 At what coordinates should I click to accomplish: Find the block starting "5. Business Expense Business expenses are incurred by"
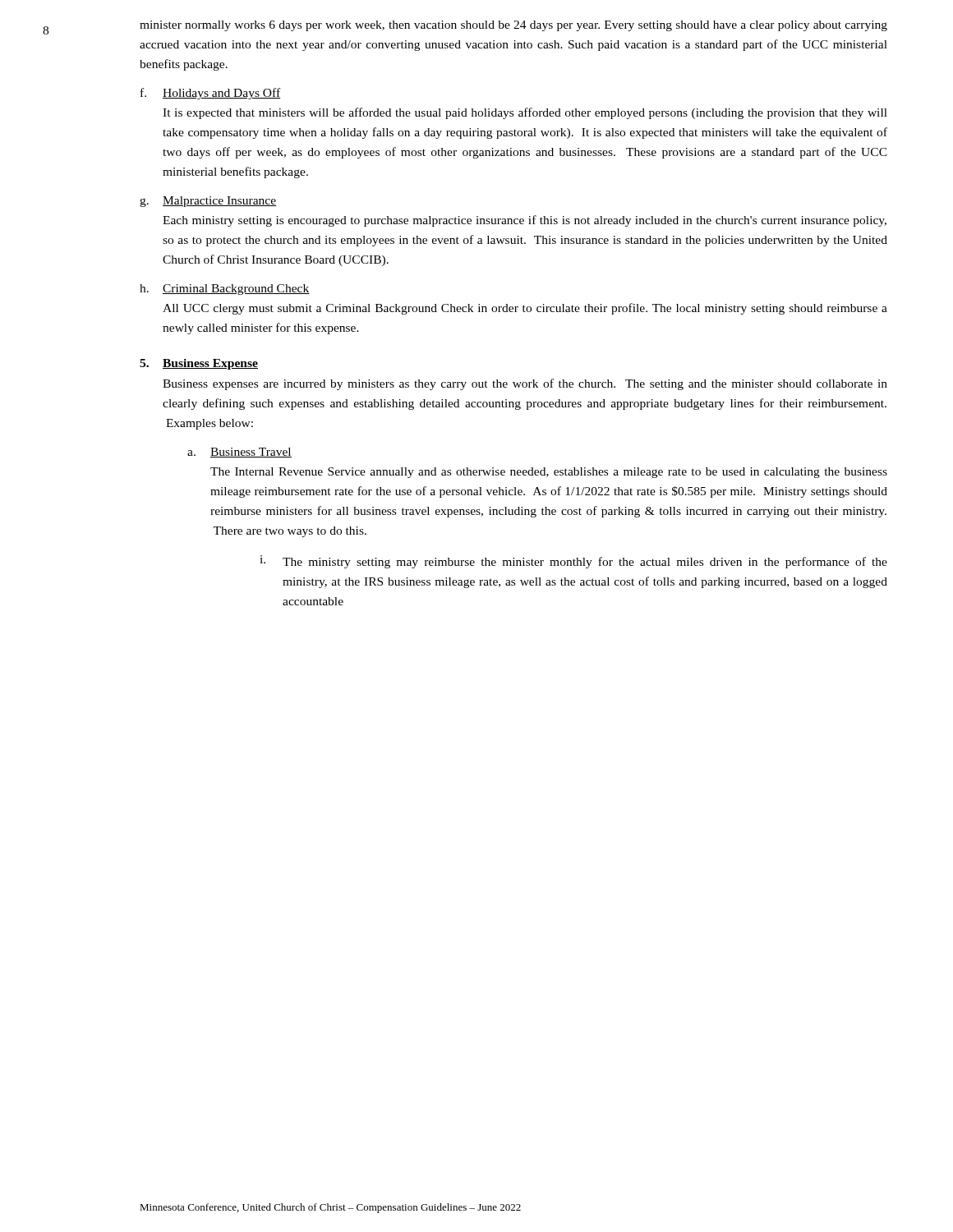coord(513,484)
